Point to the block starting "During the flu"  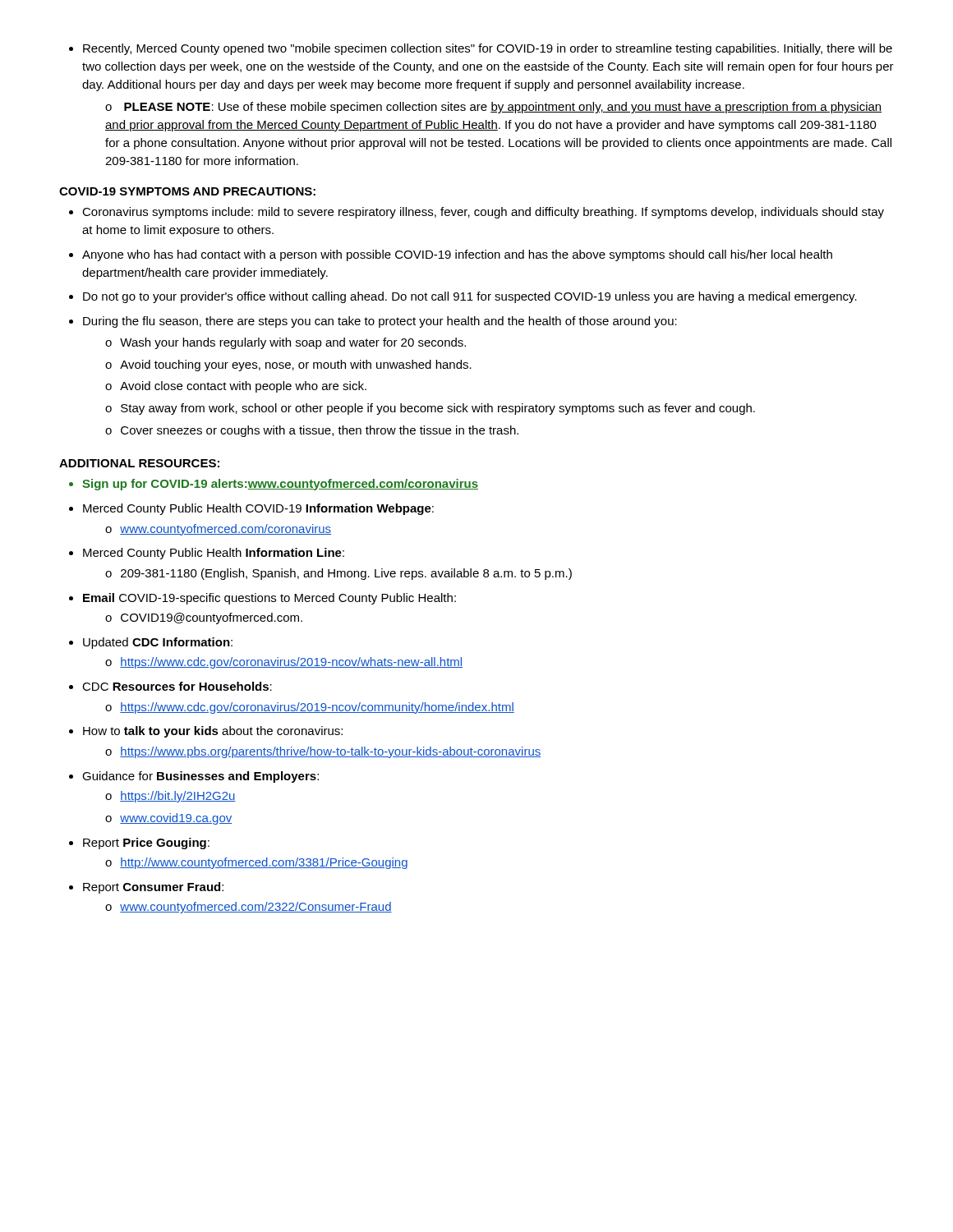[x=476, y=376]
